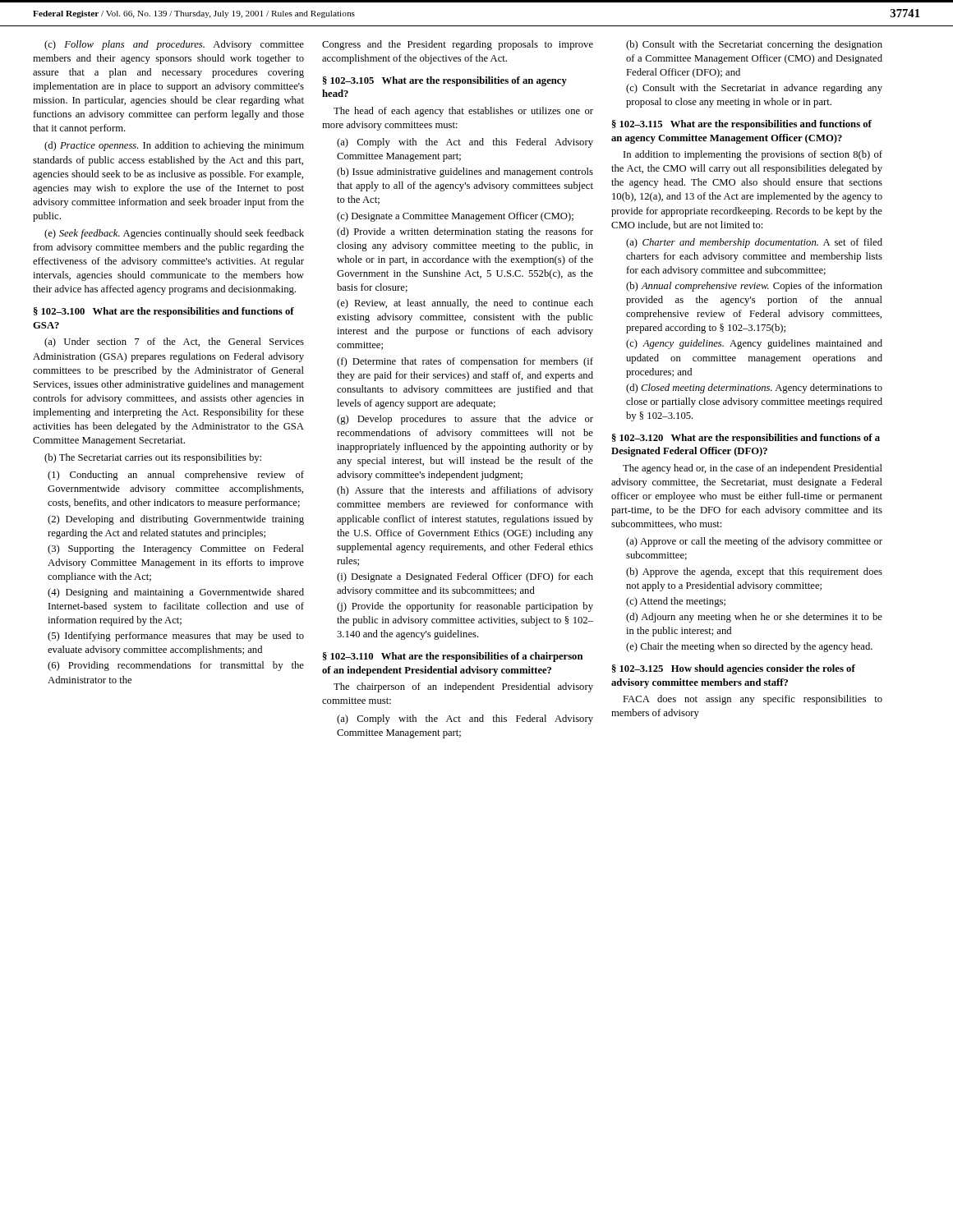Click the passage that begins "(c) Agency guidelines. Agency guidelines maintained and"
953x1232 pixels.
point(747,358)
